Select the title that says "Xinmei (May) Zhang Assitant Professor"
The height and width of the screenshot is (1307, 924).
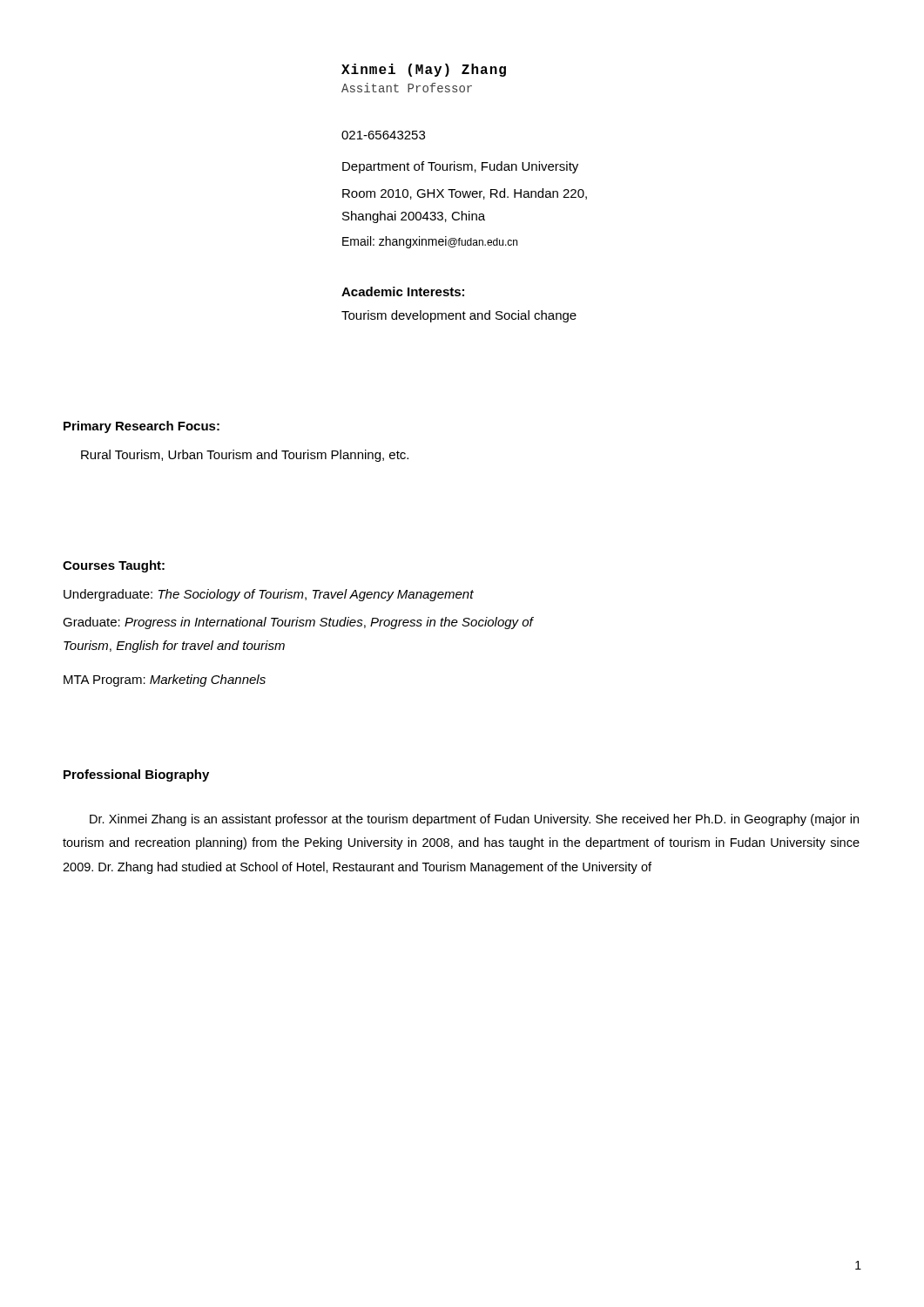(424, 70)
